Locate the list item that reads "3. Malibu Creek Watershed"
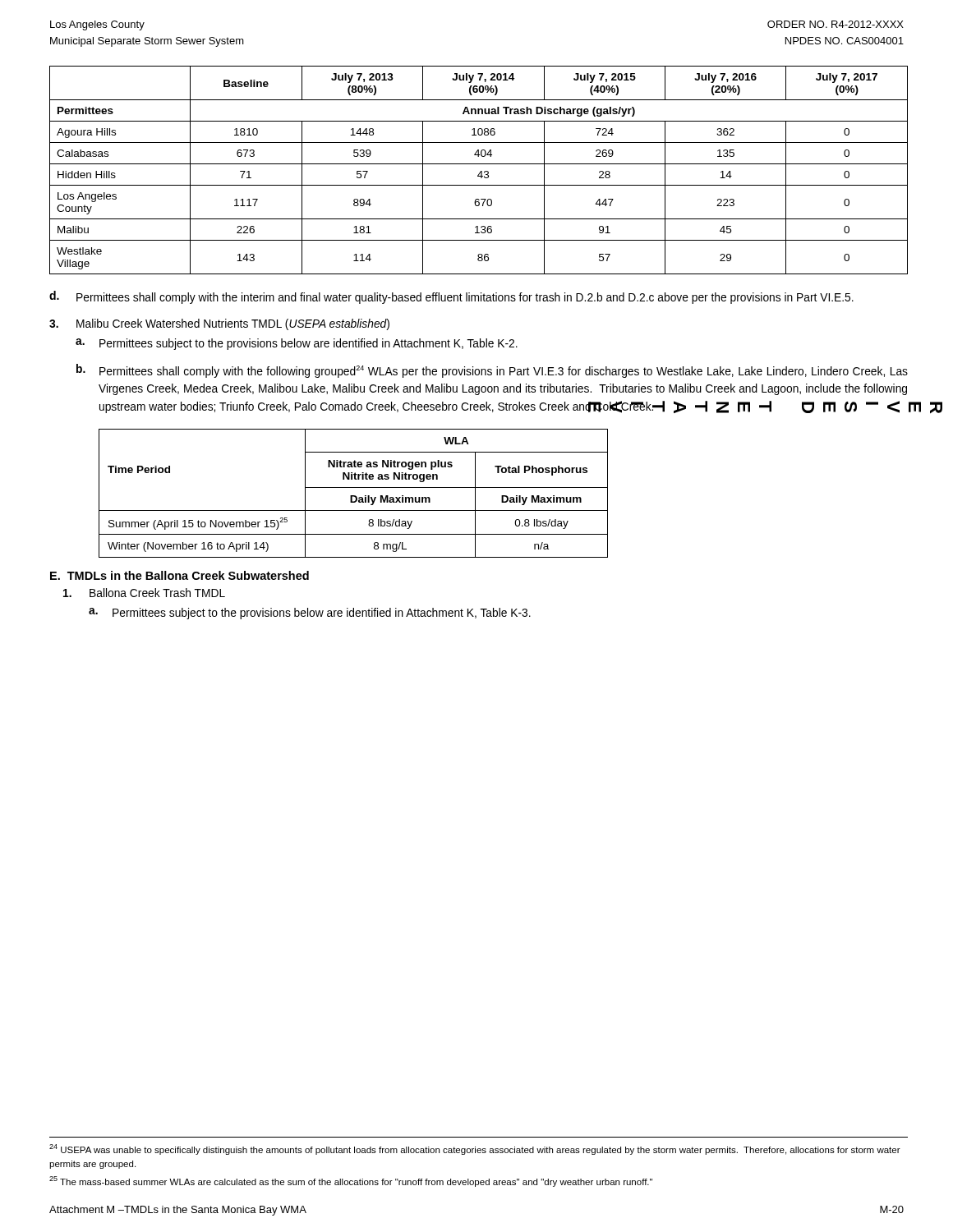 click(220, 324)
